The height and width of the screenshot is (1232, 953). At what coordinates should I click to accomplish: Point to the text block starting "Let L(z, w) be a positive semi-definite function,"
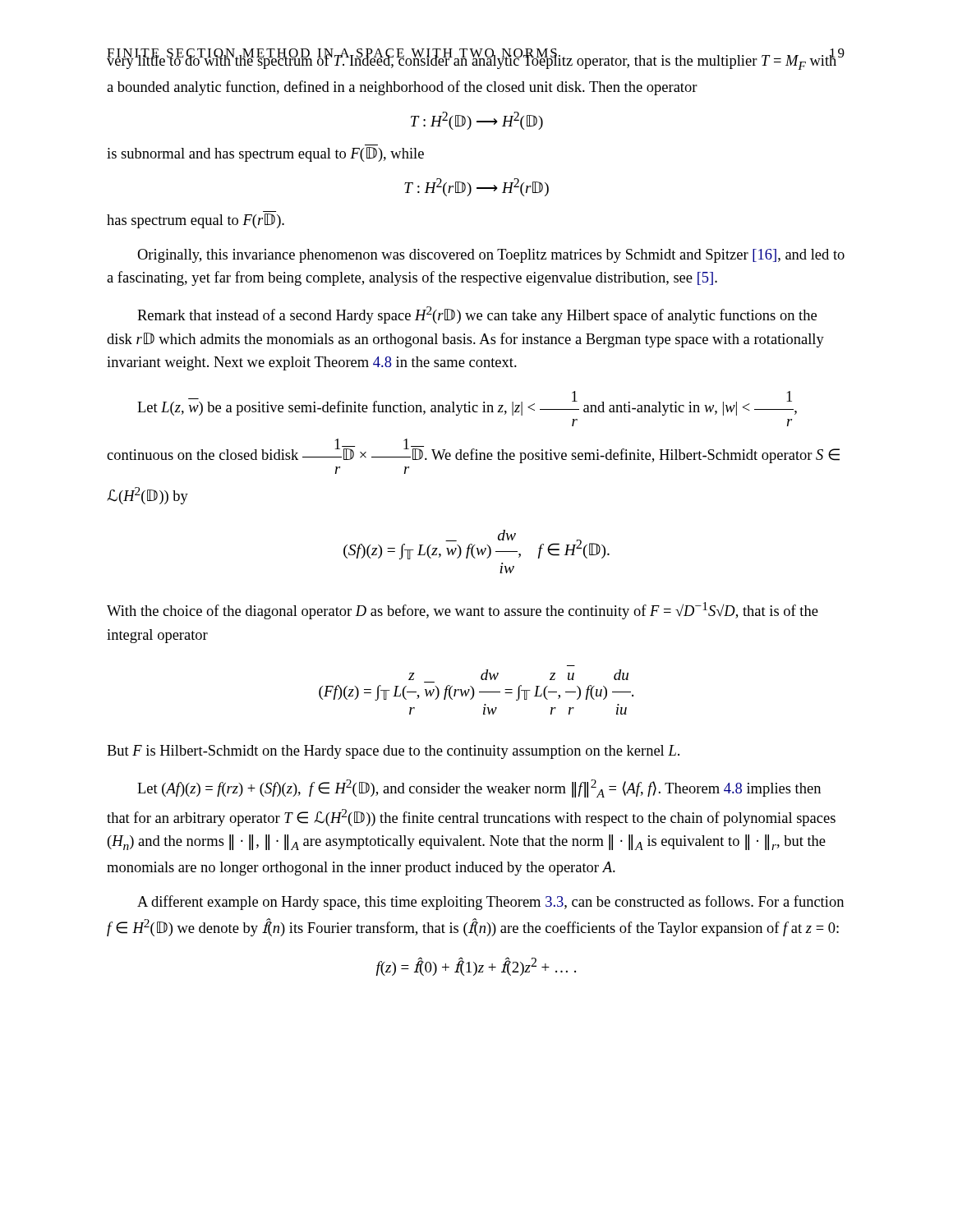476,447
